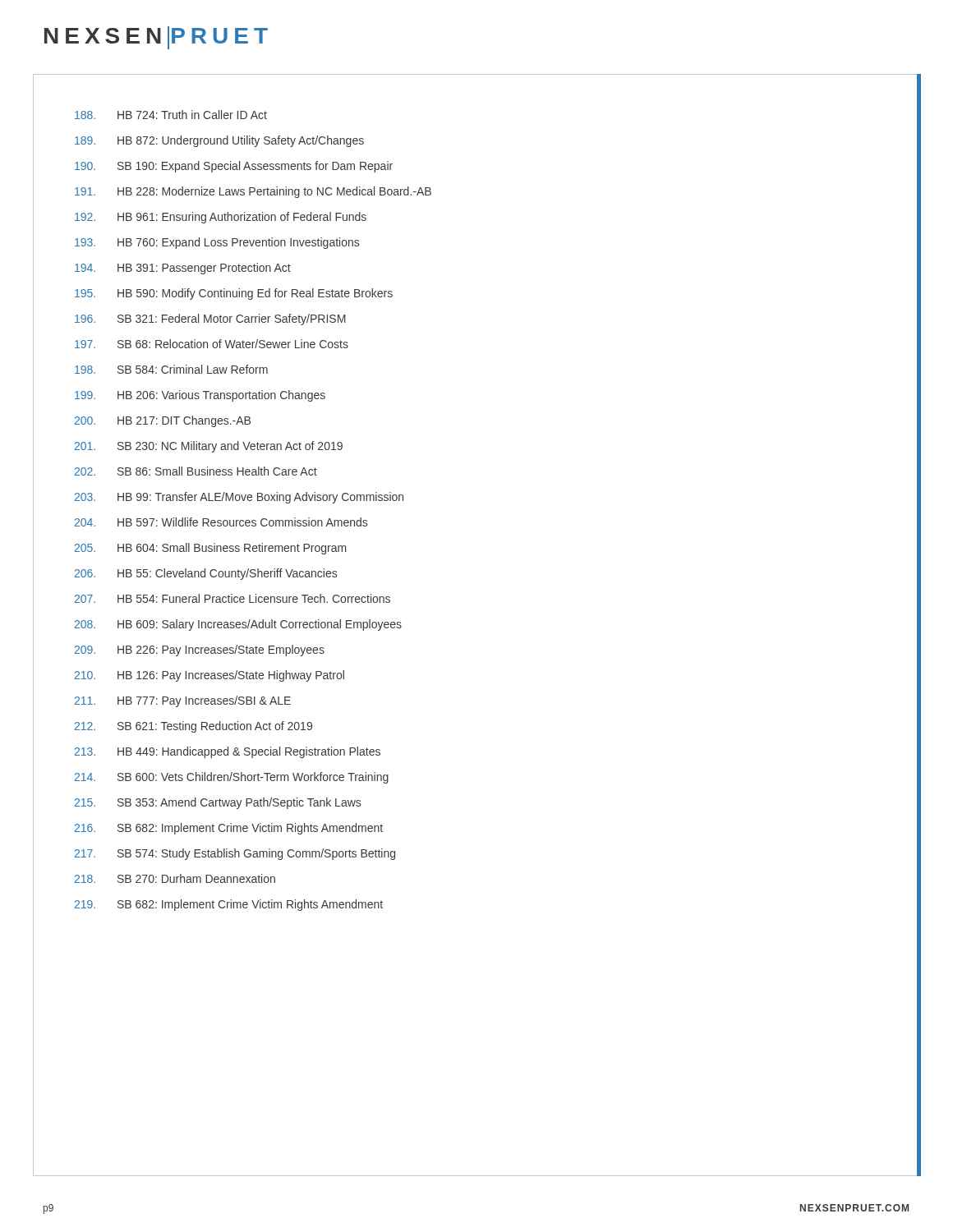Locate the block of text that opens with "211. HB 777: Pay"
The width and height of the screenshot is (953, 1232).
click(x=183, y=701)
